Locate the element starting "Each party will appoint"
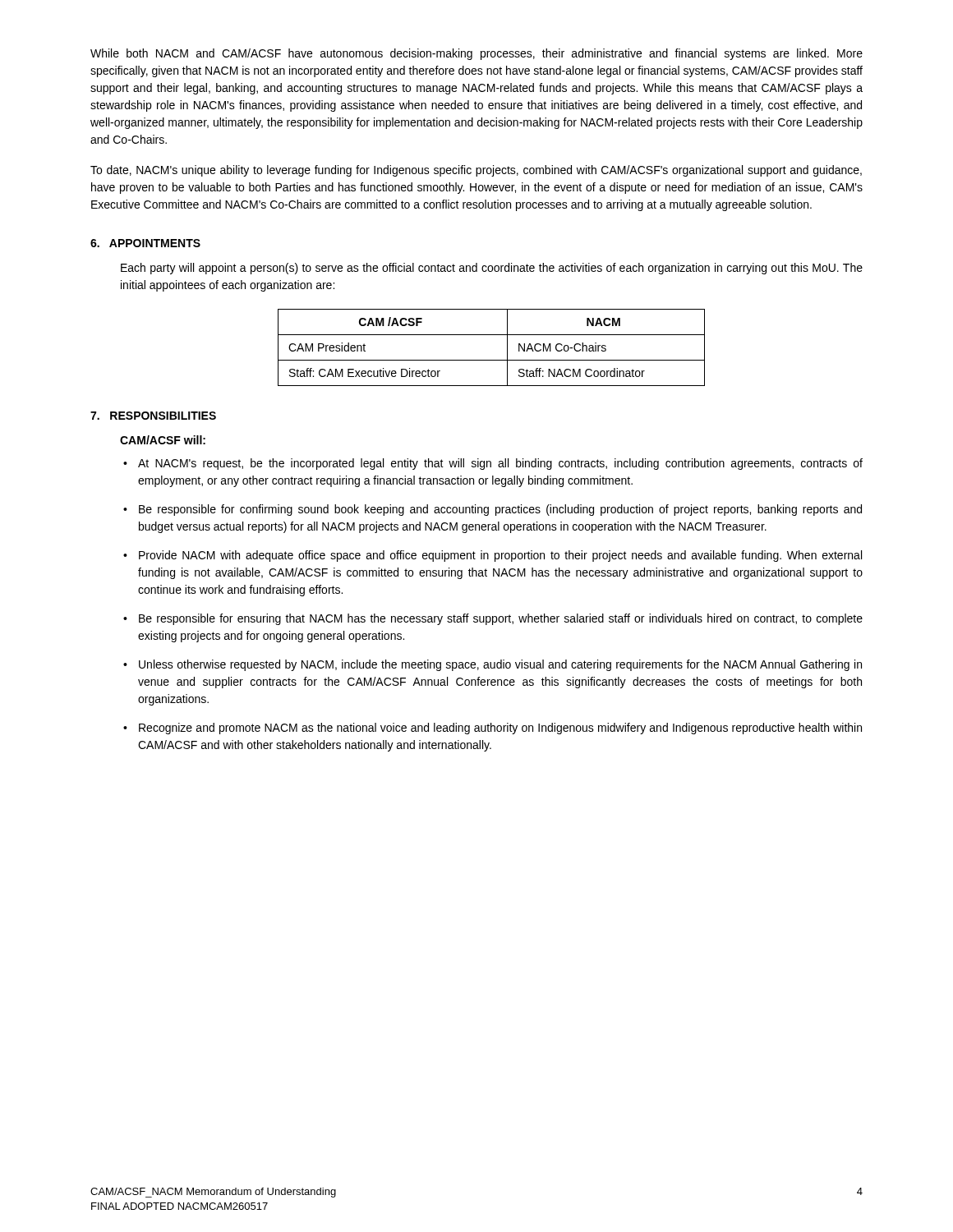953x1232 pixels. coord(491,276)
